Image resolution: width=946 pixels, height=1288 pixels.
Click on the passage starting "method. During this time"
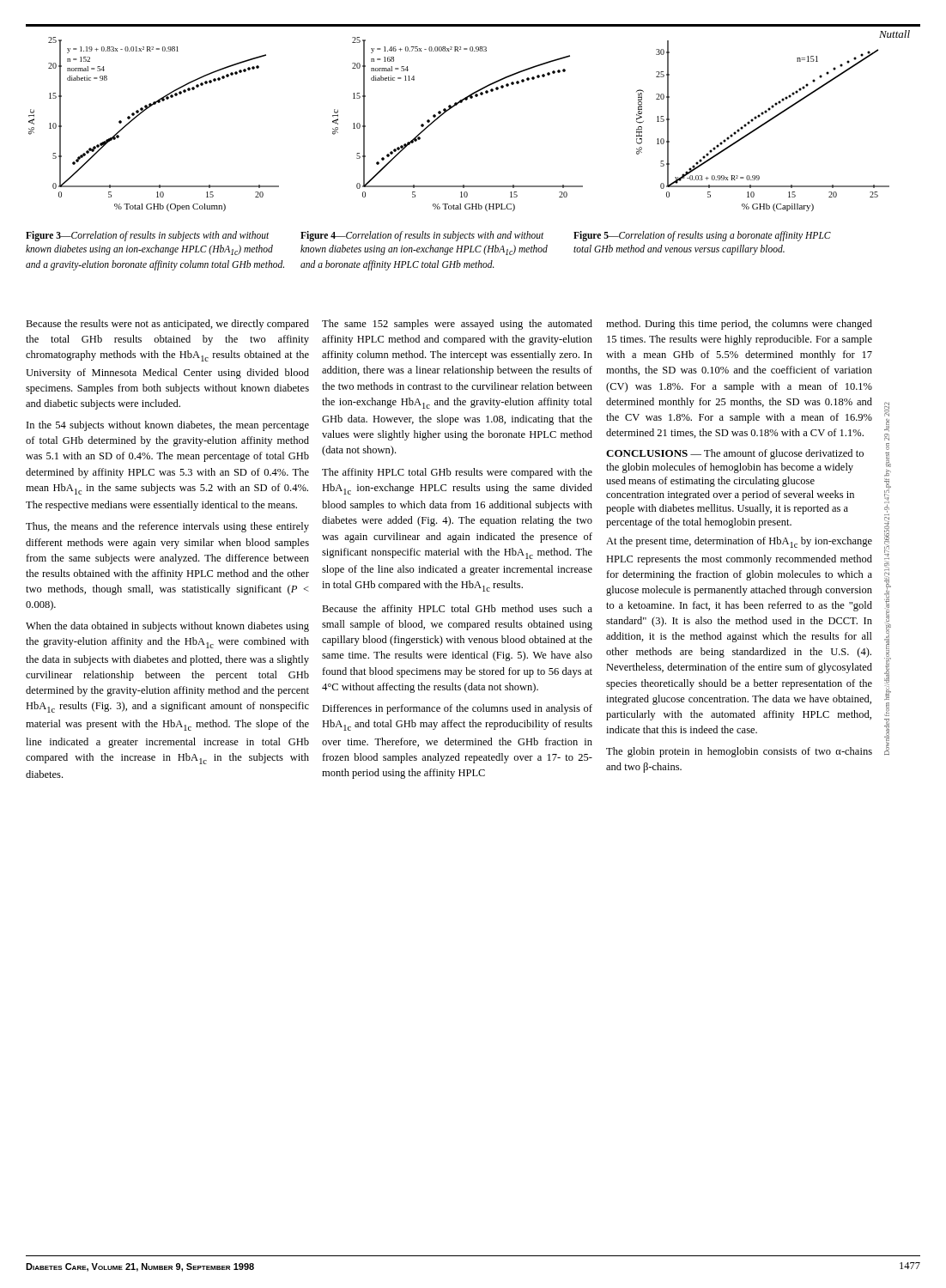click(x=739, y=378)
